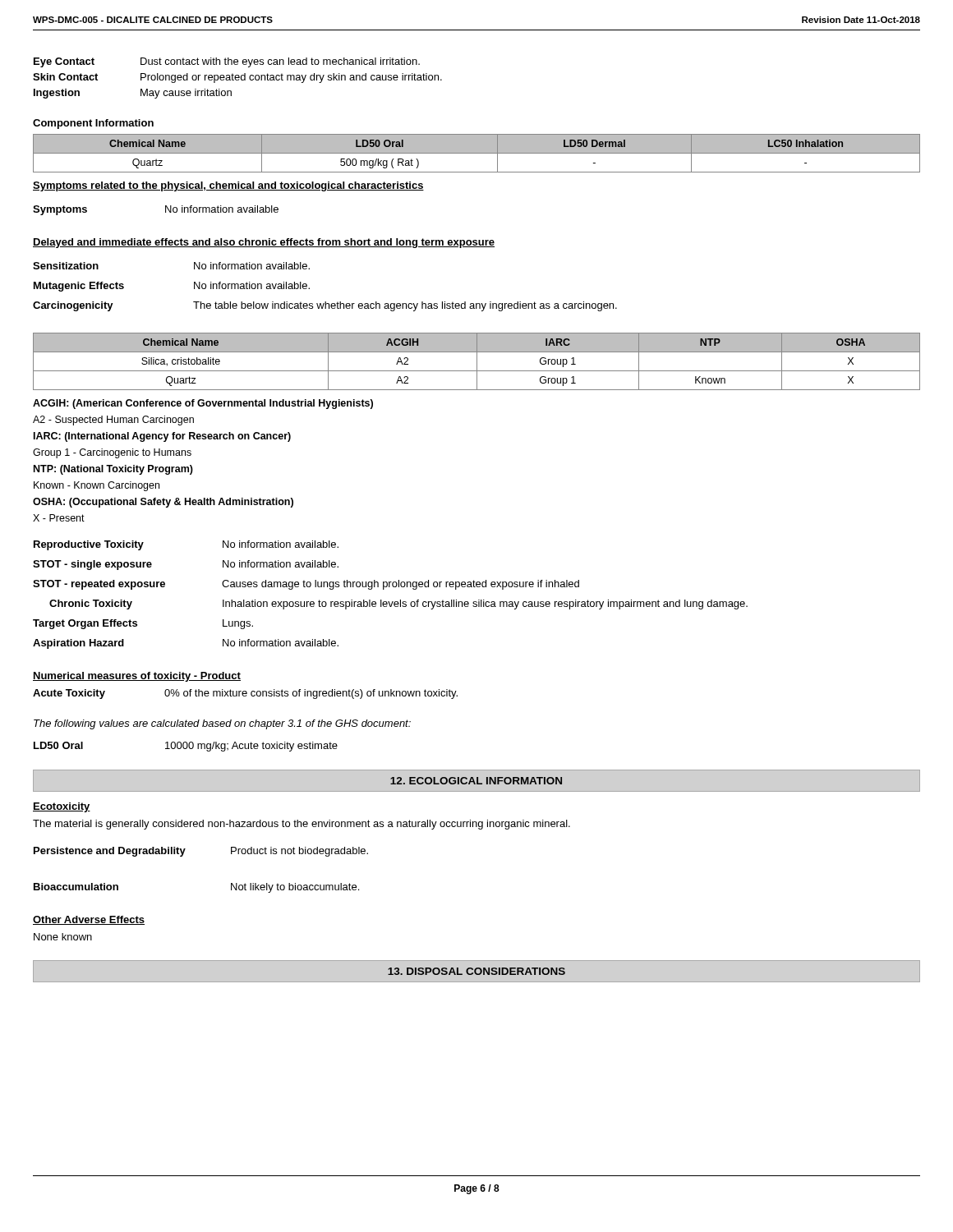Locate the text "Component Information"
The height and width of the screenshot is (1232, 953).
point(93,123)
